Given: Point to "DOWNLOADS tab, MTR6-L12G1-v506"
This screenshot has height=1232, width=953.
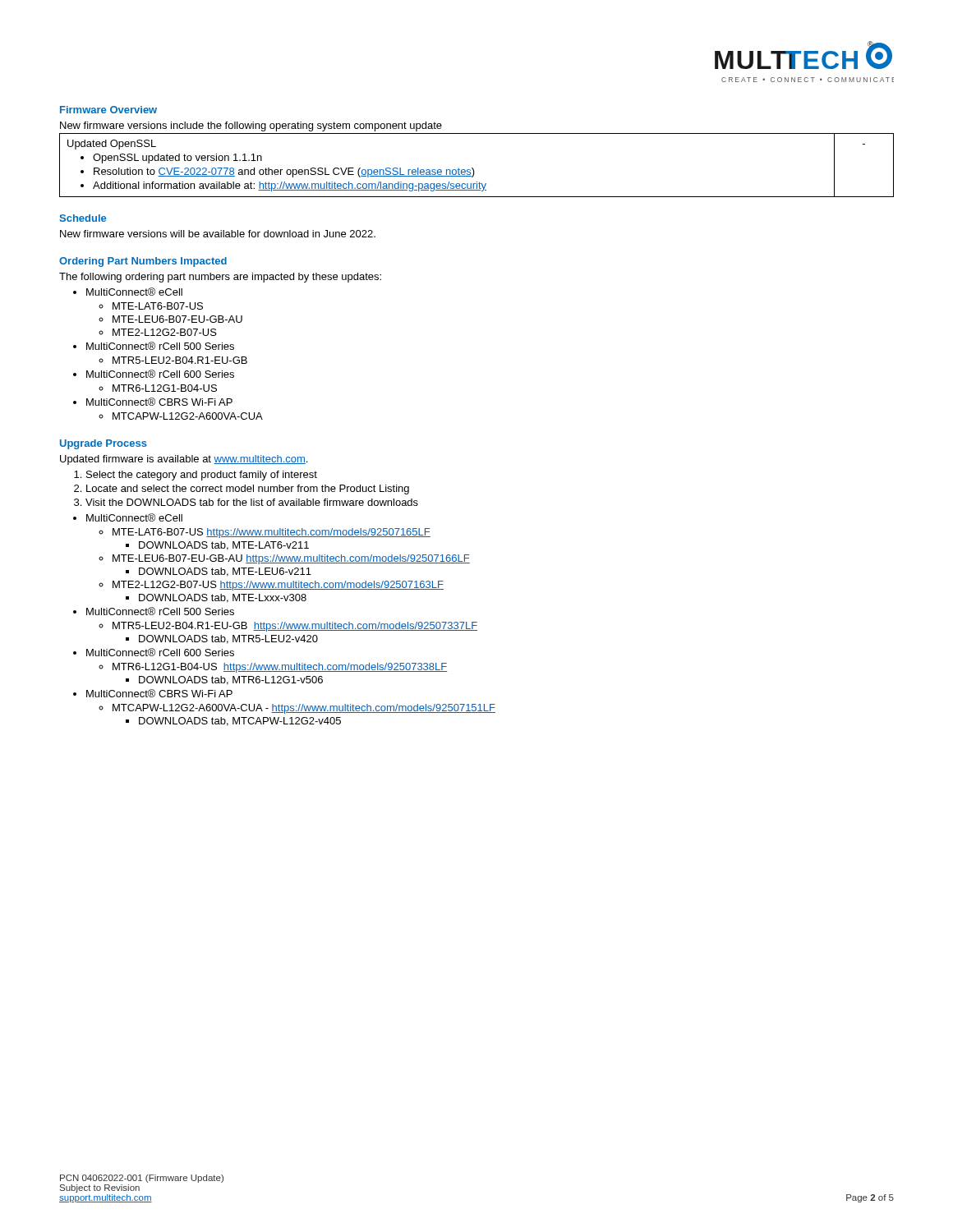Looking at the screenshot, I should pyautogui.click(x=231, y=680).
